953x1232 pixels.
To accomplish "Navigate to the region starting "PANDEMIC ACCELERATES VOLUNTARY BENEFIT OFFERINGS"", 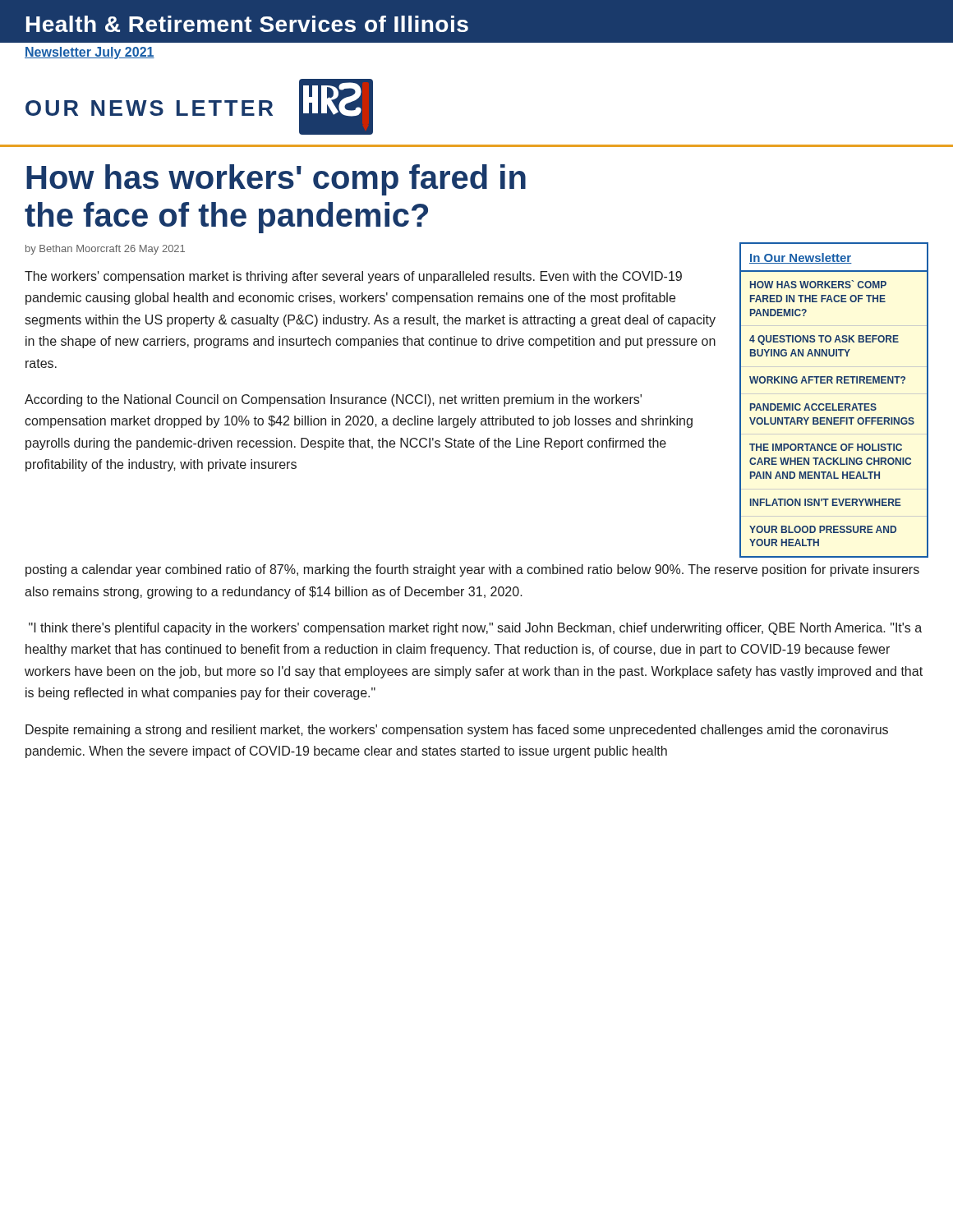I will click(x=832, y=414).
